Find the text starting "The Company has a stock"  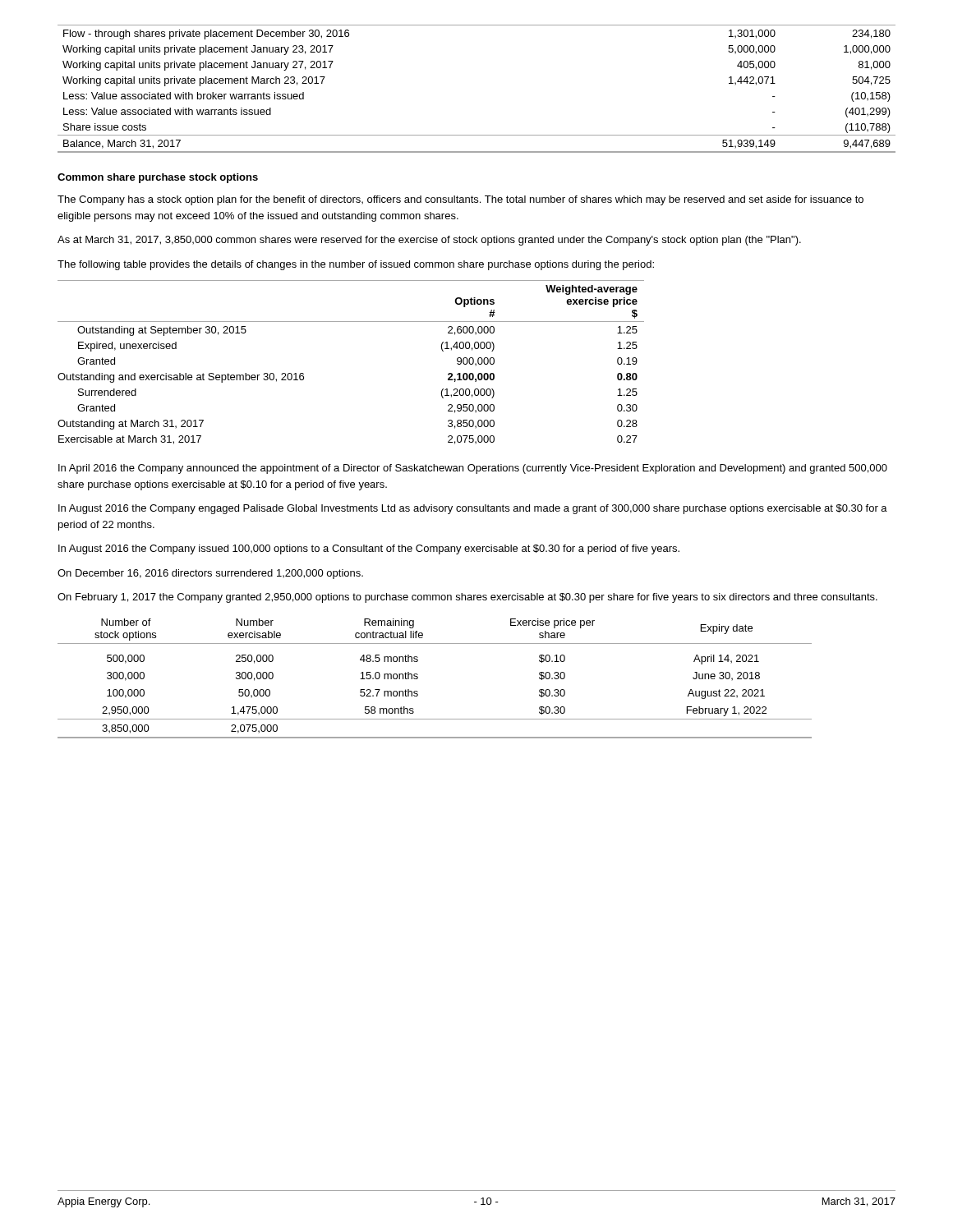pos(461,207)
